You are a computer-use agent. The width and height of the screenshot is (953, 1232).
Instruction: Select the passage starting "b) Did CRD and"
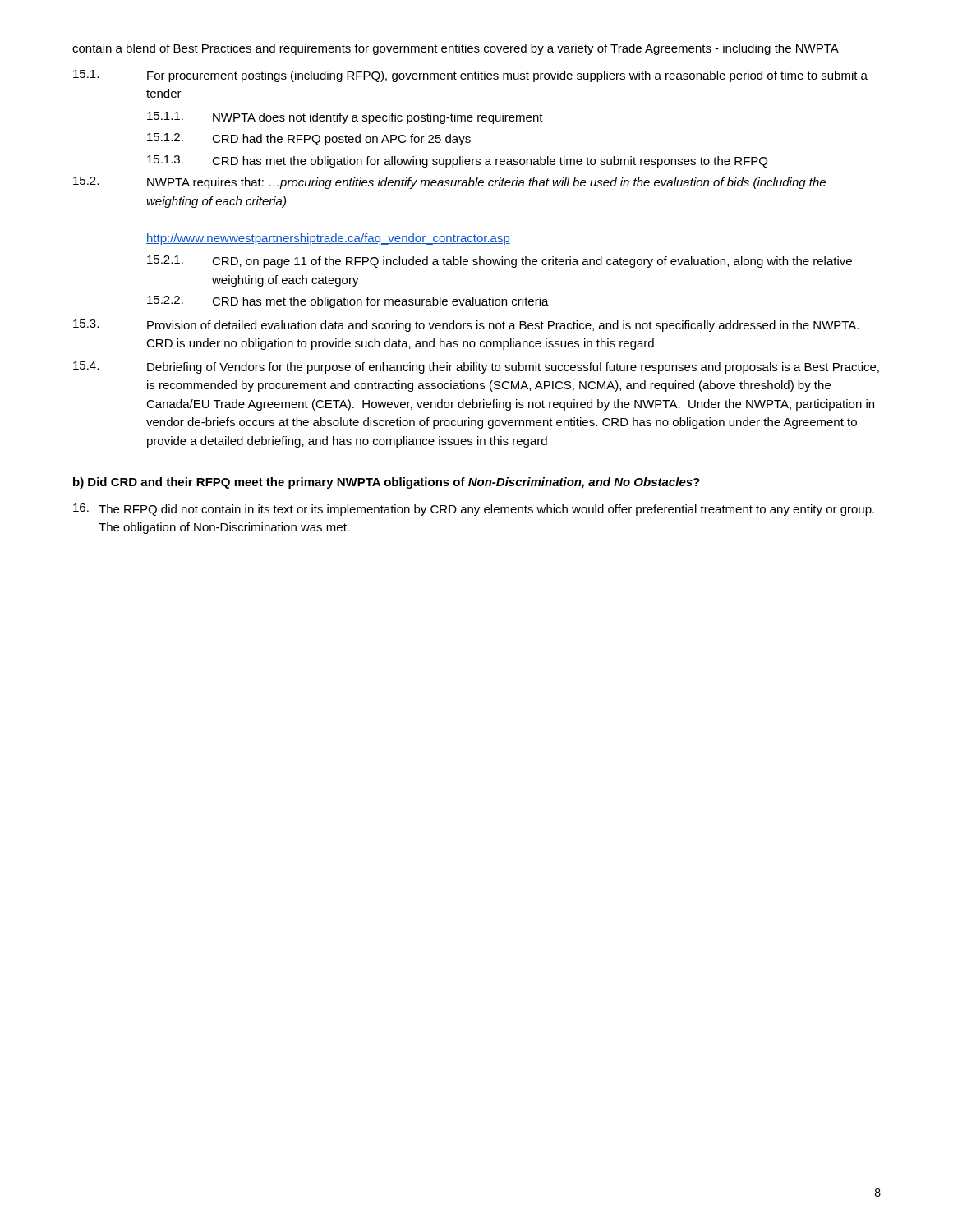coord(386,482)
